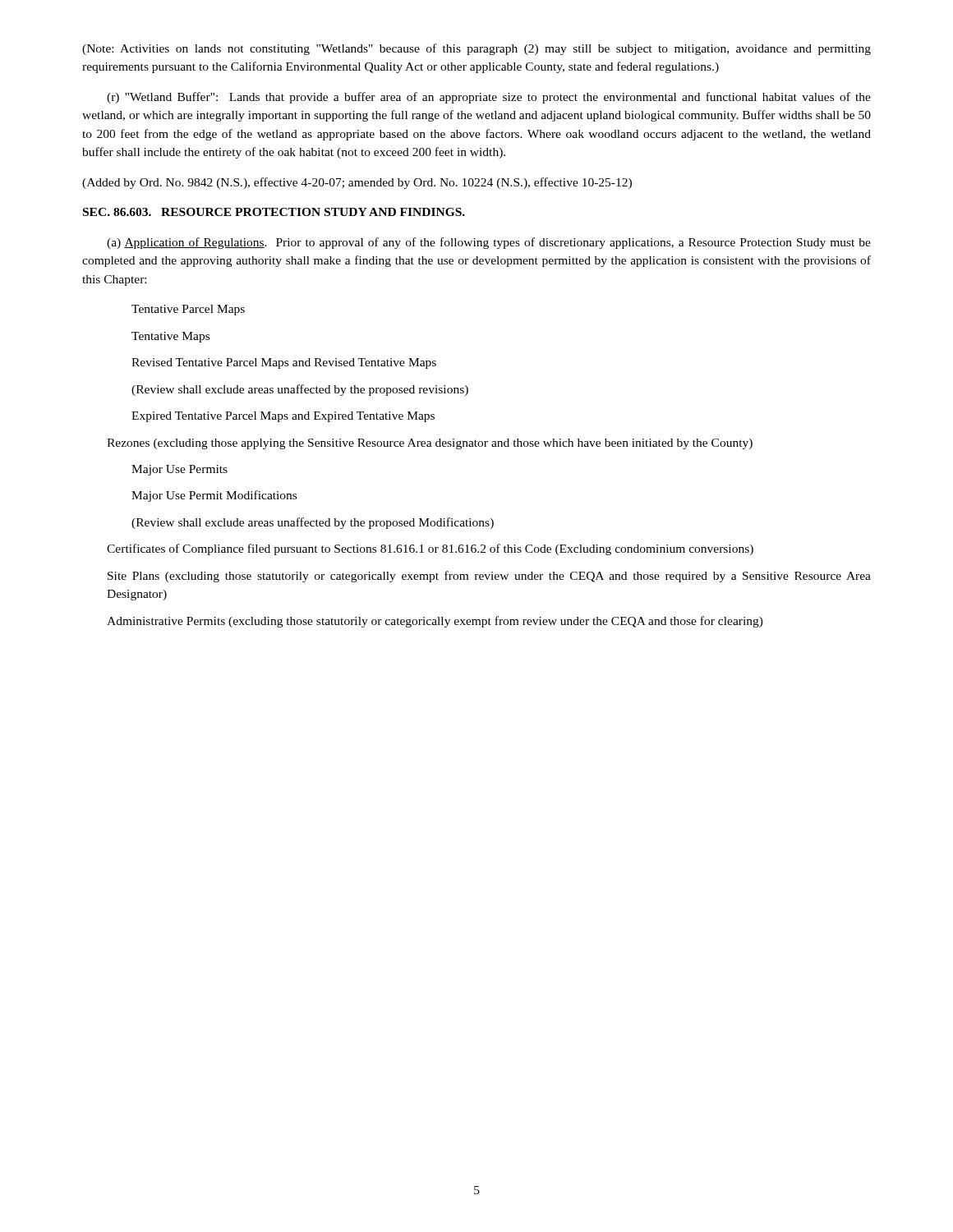Screen dimensions: 1232x953
Task: Navigate to the text block starting "(Added by Ord. No."
Action: pyautogui.click(x=357, y=182)
